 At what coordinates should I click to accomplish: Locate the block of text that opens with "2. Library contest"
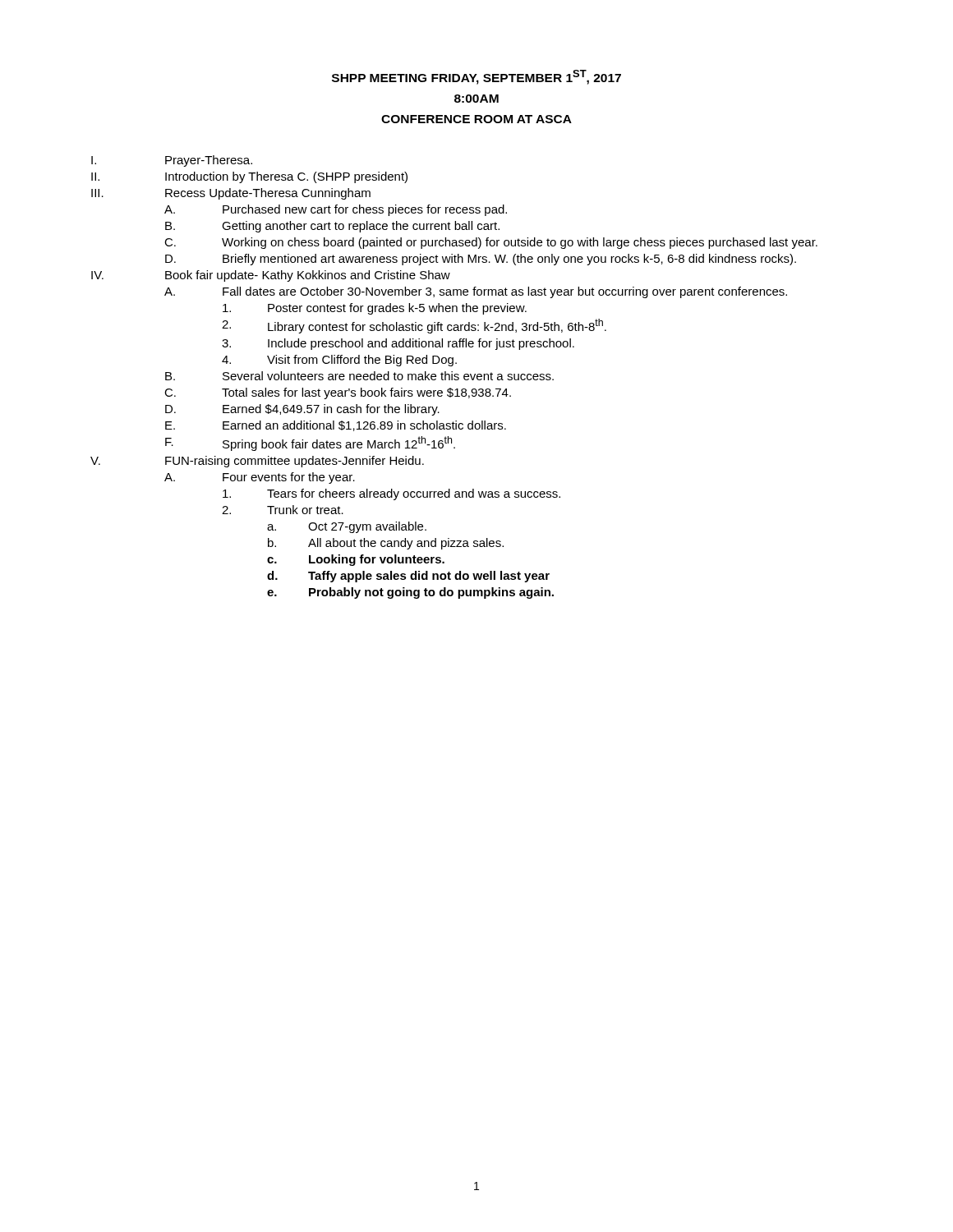[x=414, y=325]
